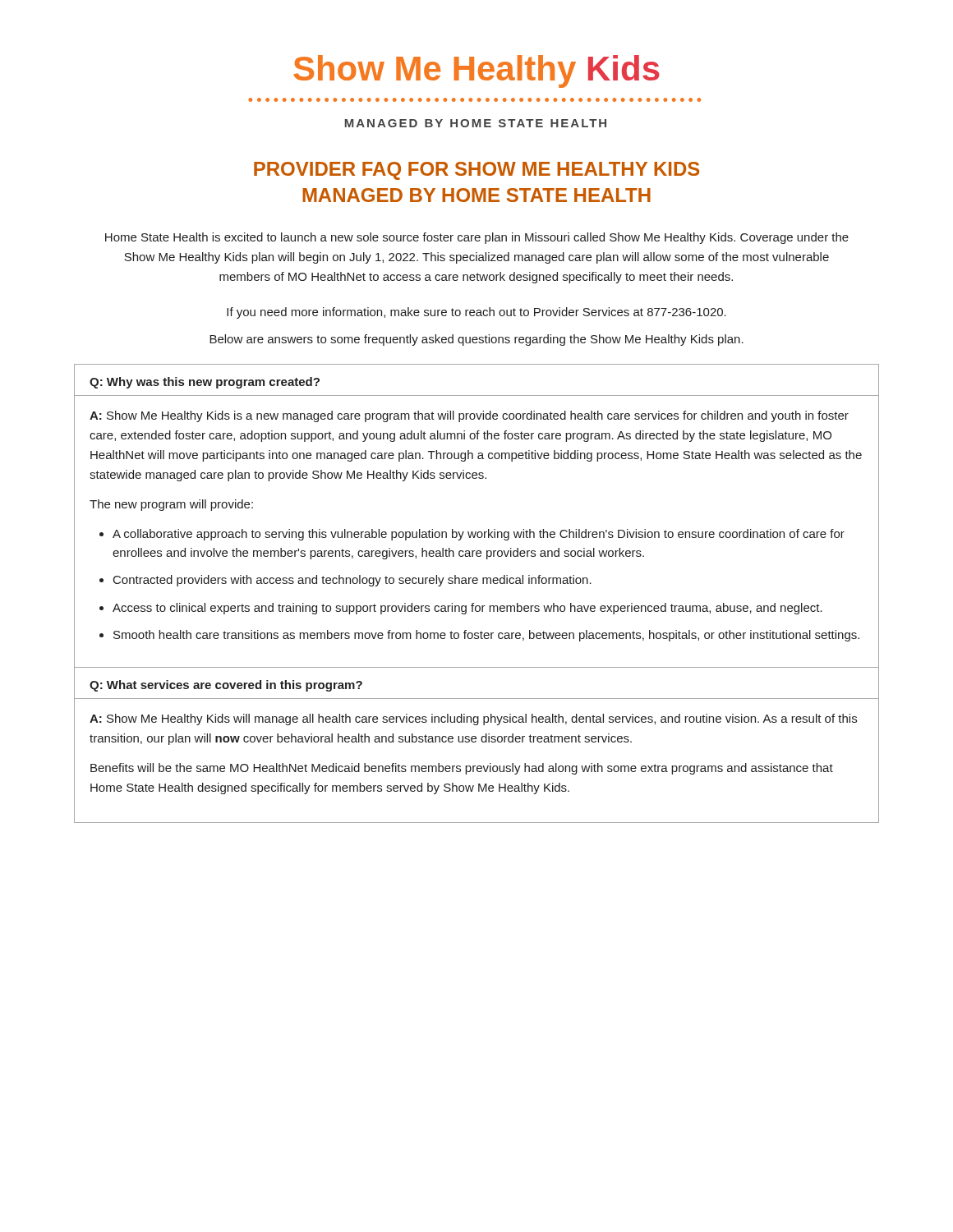Image resolution: width=953 pixels, height=1232 pixels.
Task: Click on the text with the text "Q: Why was this new program created?"
Action: point(205,381)
